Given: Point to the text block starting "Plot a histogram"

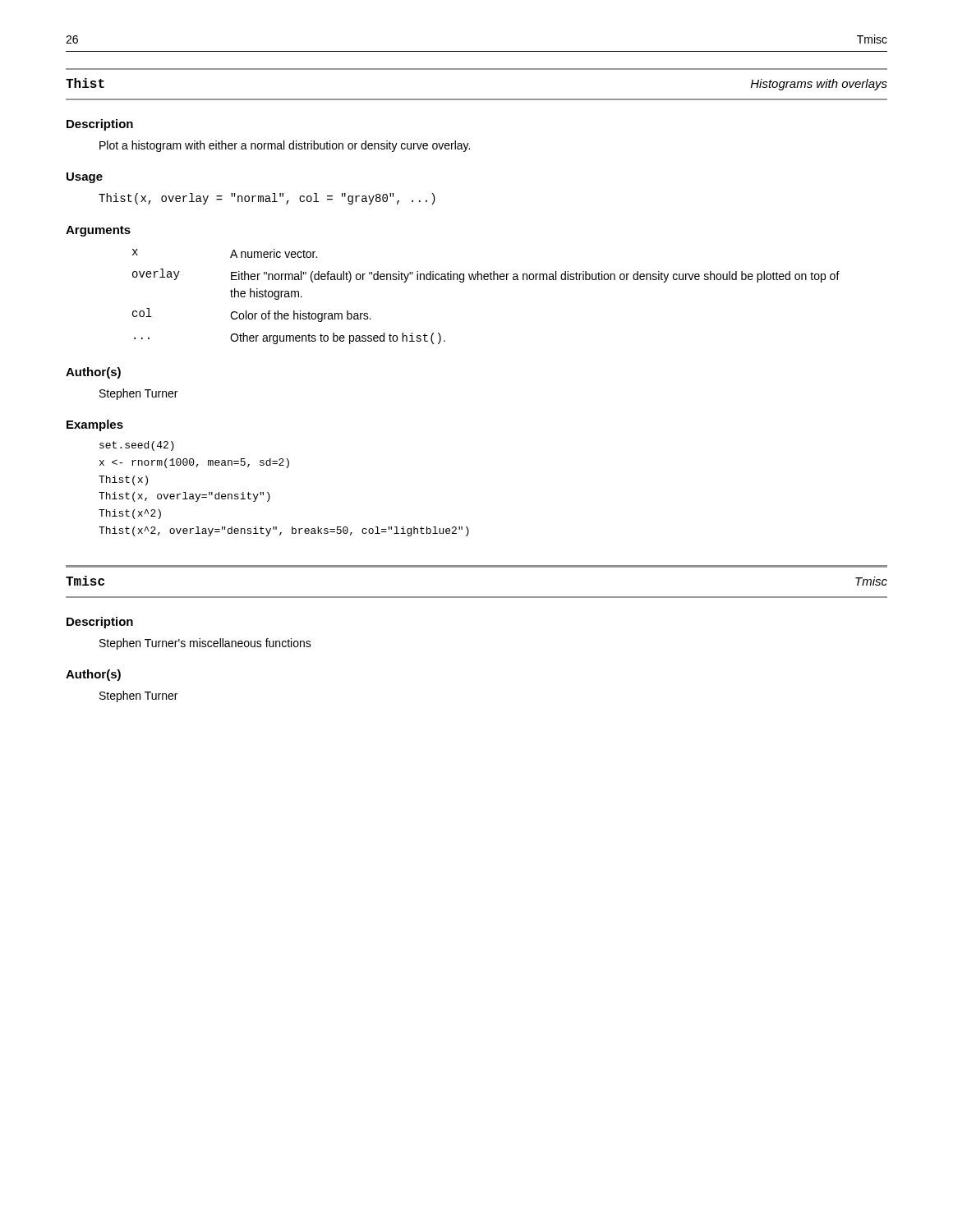Looking at the screenshot, I should pyautogui.click(x=285, y=145).
